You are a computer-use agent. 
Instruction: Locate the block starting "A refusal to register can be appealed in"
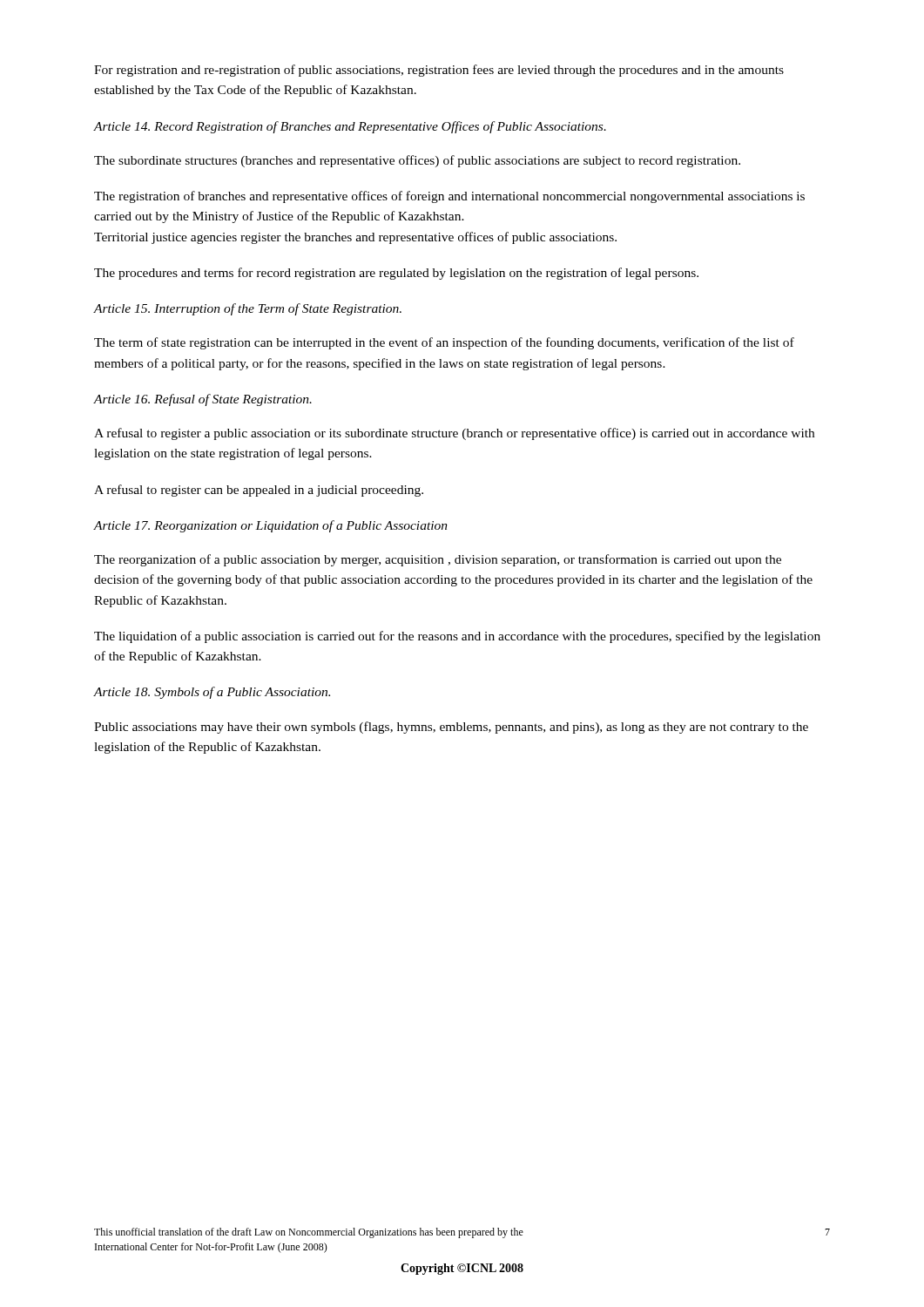point(259,489)
